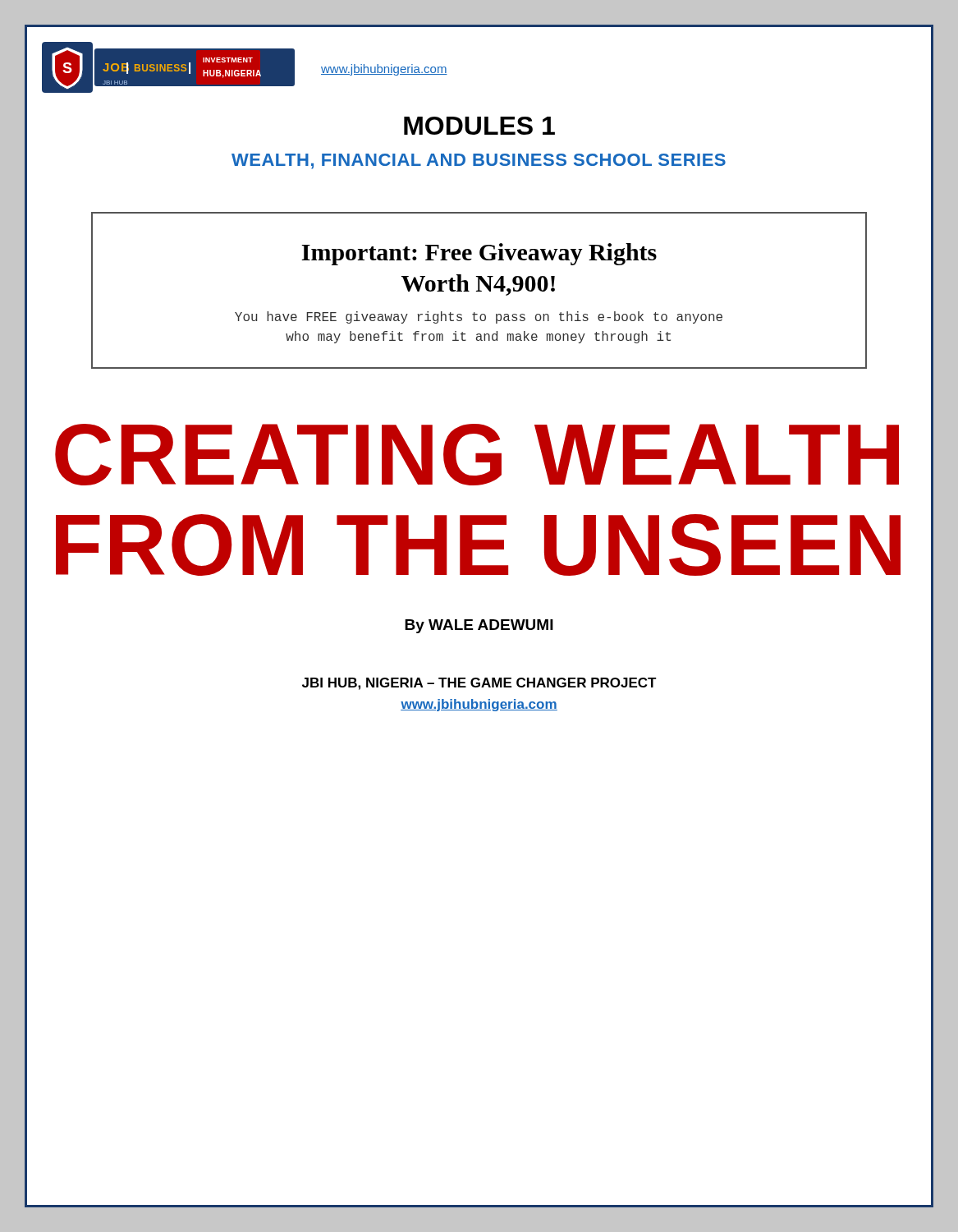The height and width of the screenshot is (1232, 958).
Task: Find the title that reads "FROM THE UNSEEN"
Action: click(479, 546)
